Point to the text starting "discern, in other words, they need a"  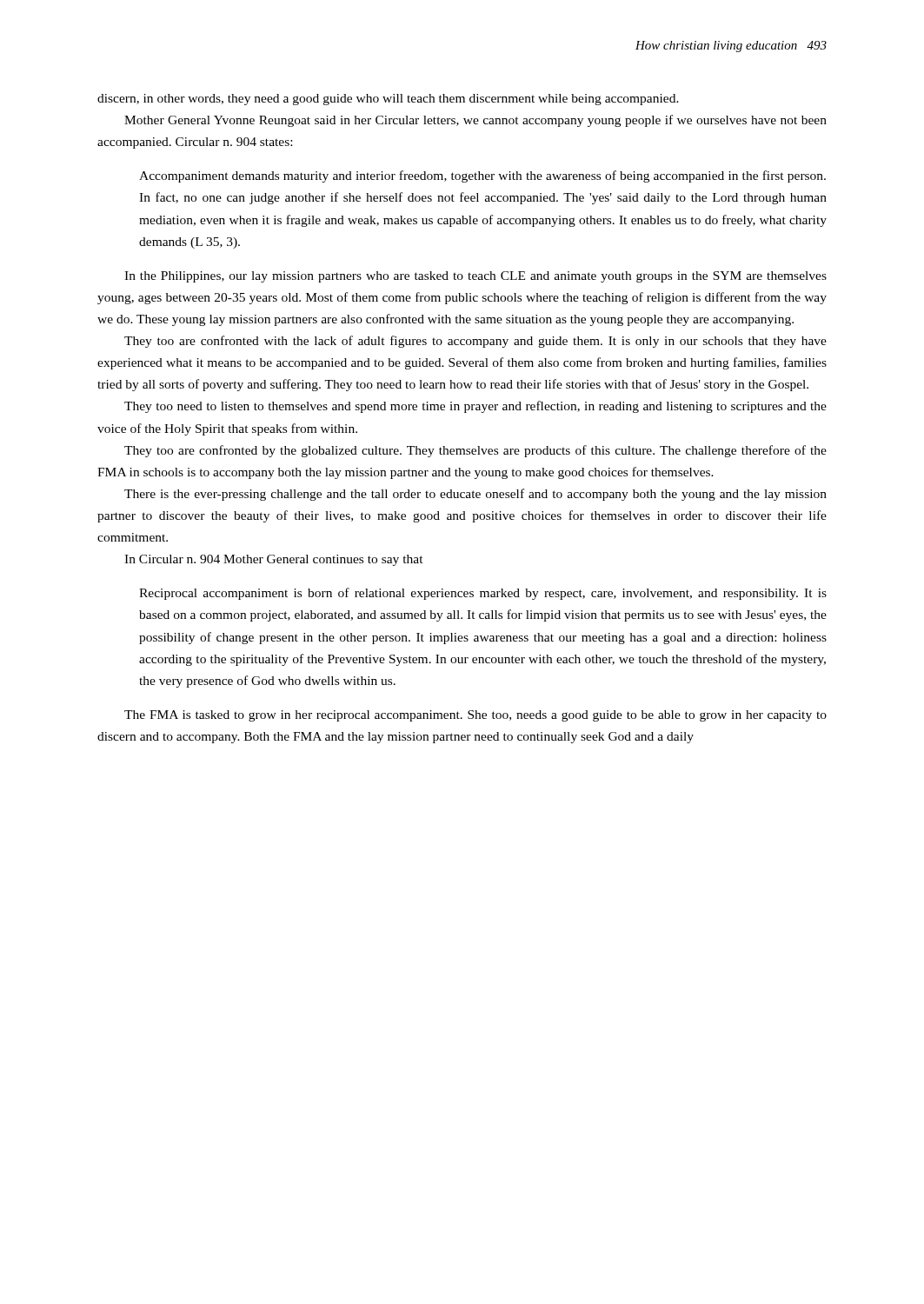(462, 120)
